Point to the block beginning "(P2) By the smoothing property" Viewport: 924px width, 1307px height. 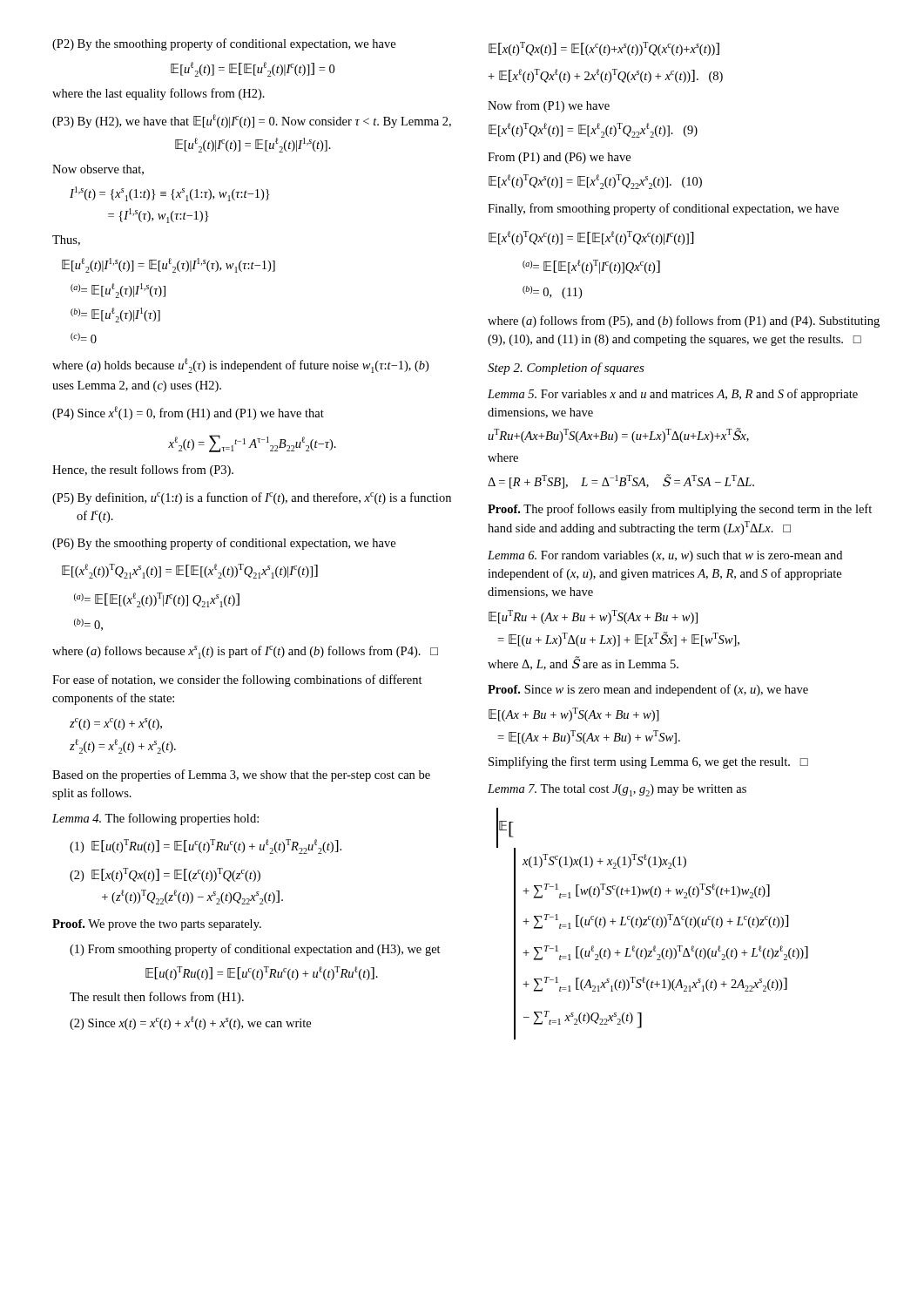click(253, 68)
